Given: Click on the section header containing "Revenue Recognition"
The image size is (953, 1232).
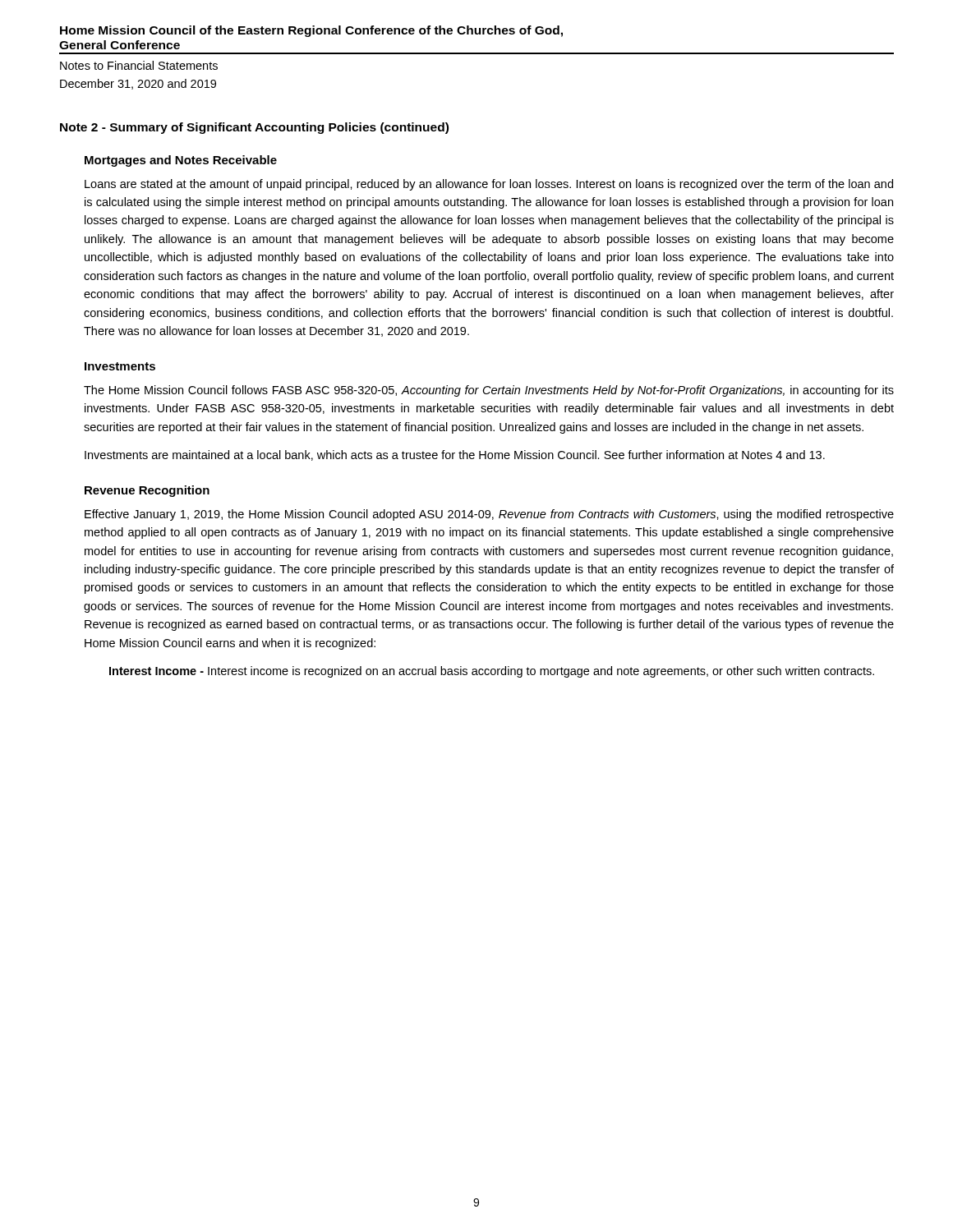Looking at the screenshot, I should point(147,490).
